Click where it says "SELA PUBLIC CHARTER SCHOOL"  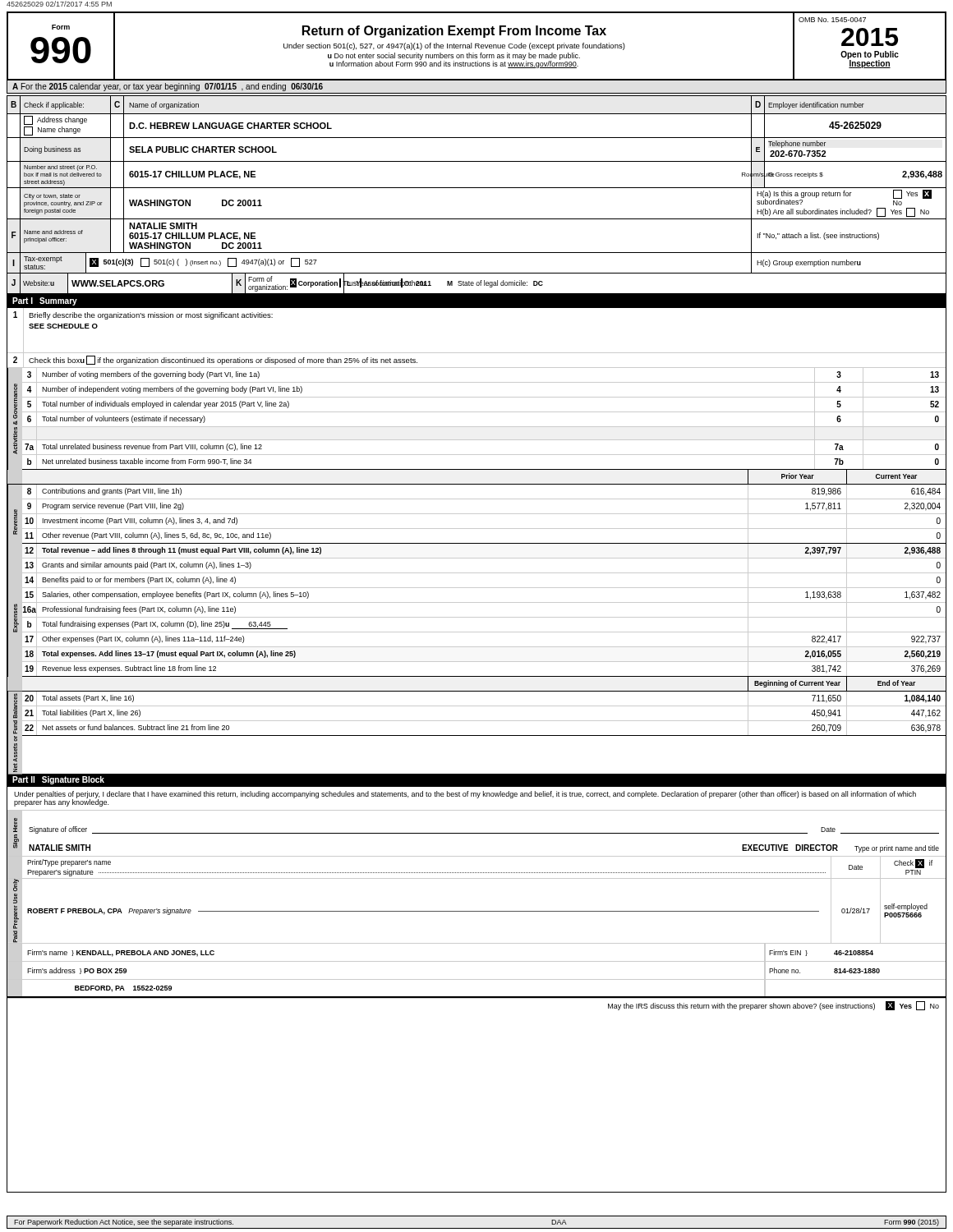pyautogui.click(x=203, y=149)
